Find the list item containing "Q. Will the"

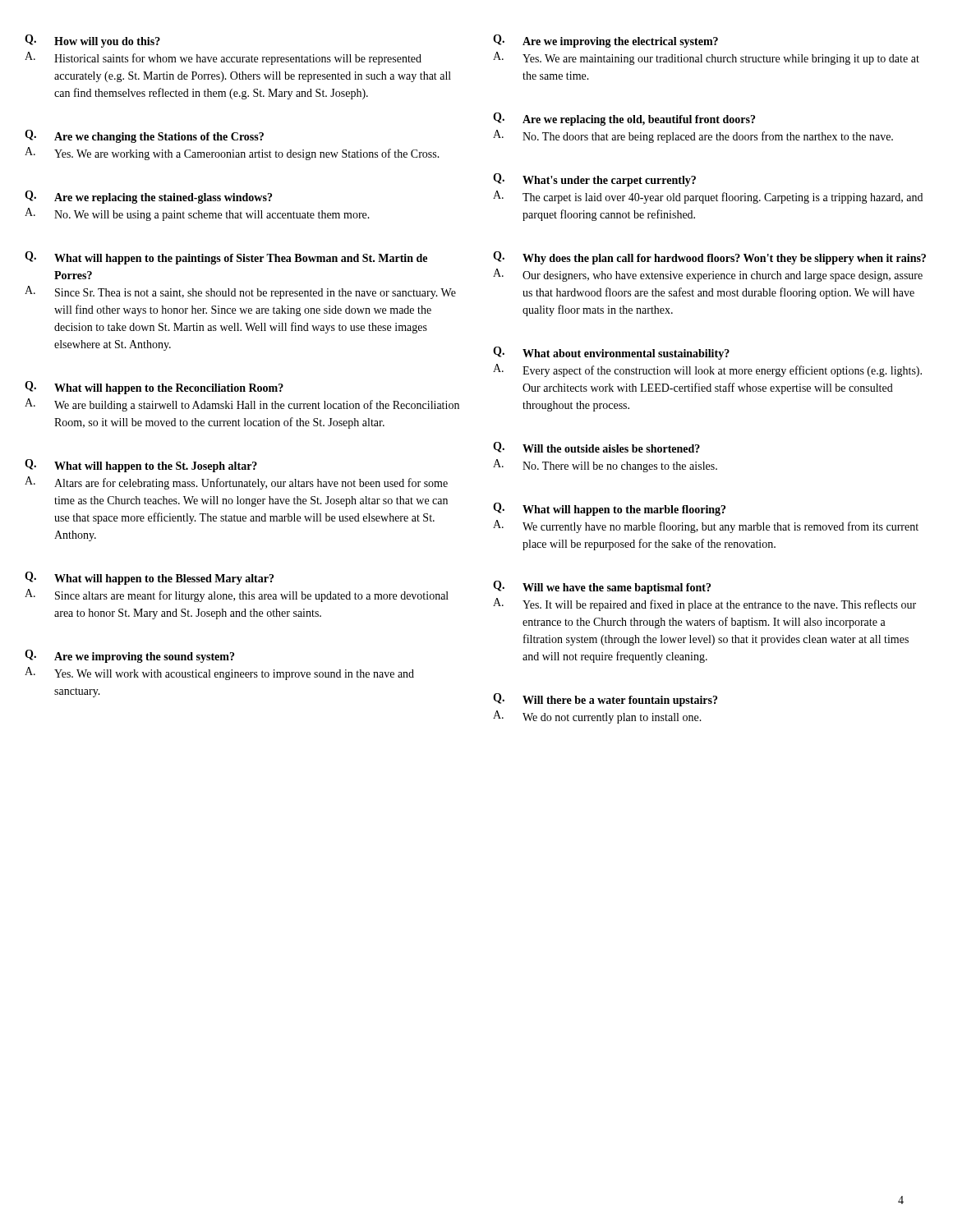(x=711, y=457)
